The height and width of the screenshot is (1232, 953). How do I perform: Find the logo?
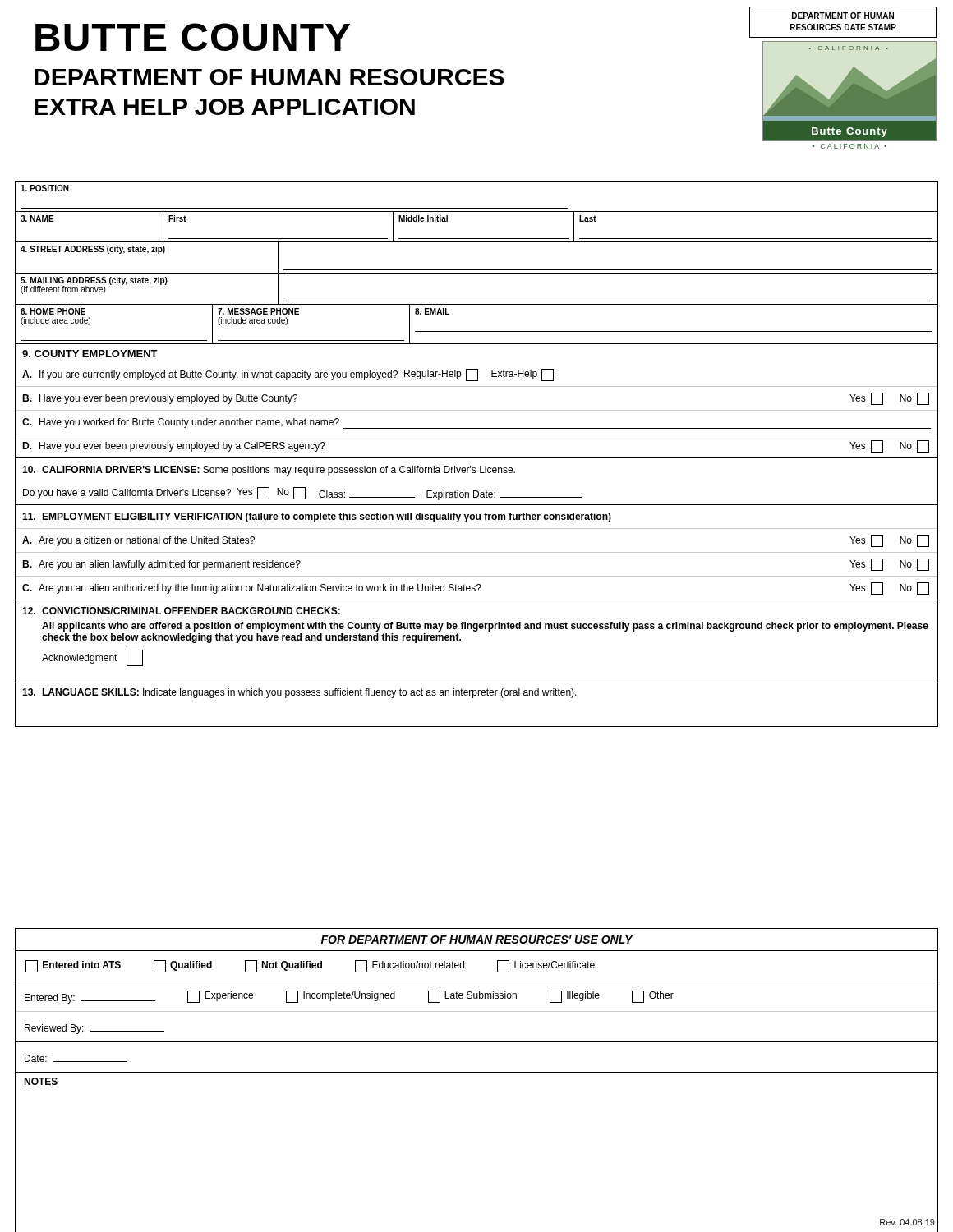(850, 91)
